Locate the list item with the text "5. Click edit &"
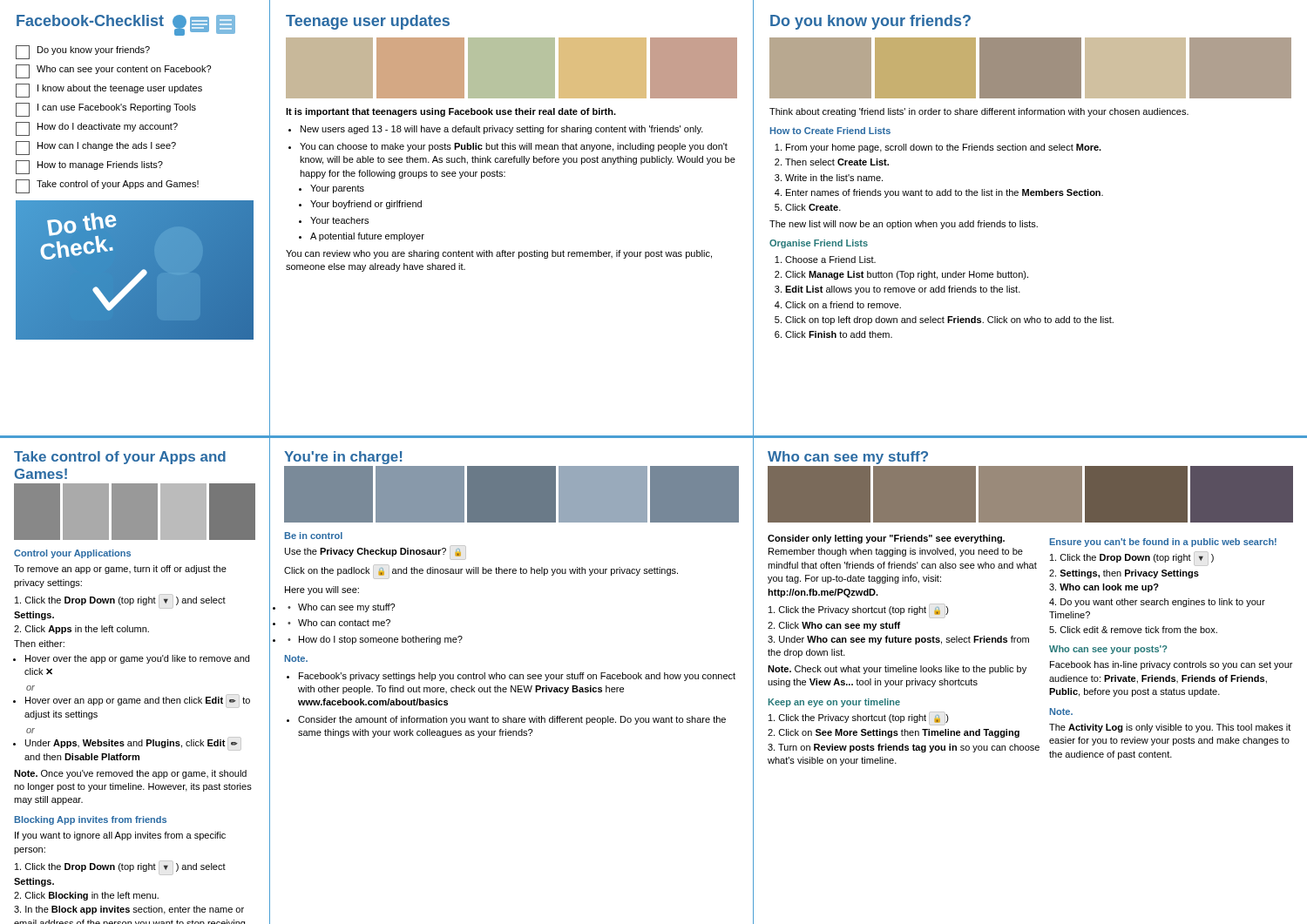Screen dimensions: 924x1307 click(1171, 630)
